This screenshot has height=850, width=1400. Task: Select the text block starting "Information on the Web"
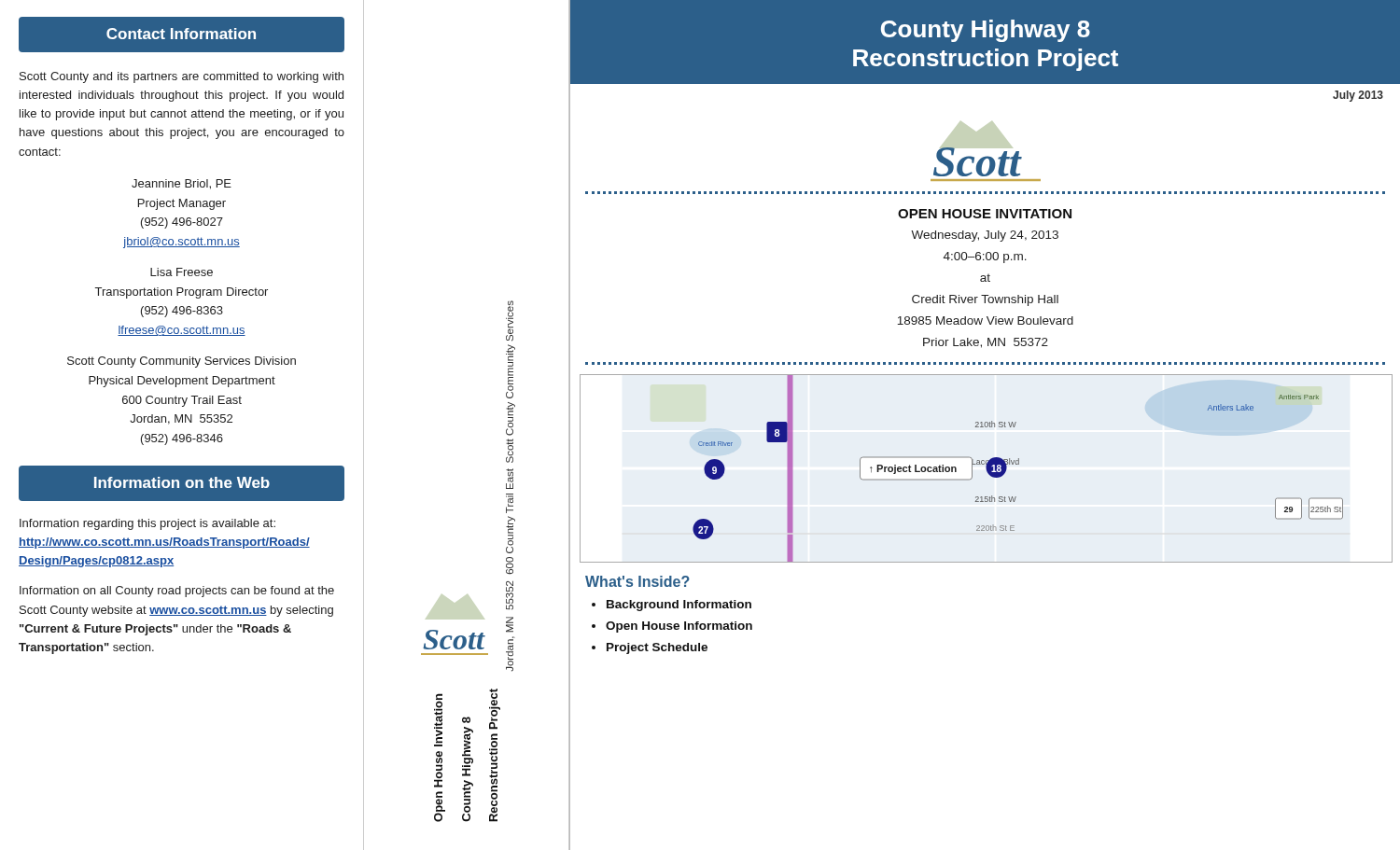[x=182, y=483]
